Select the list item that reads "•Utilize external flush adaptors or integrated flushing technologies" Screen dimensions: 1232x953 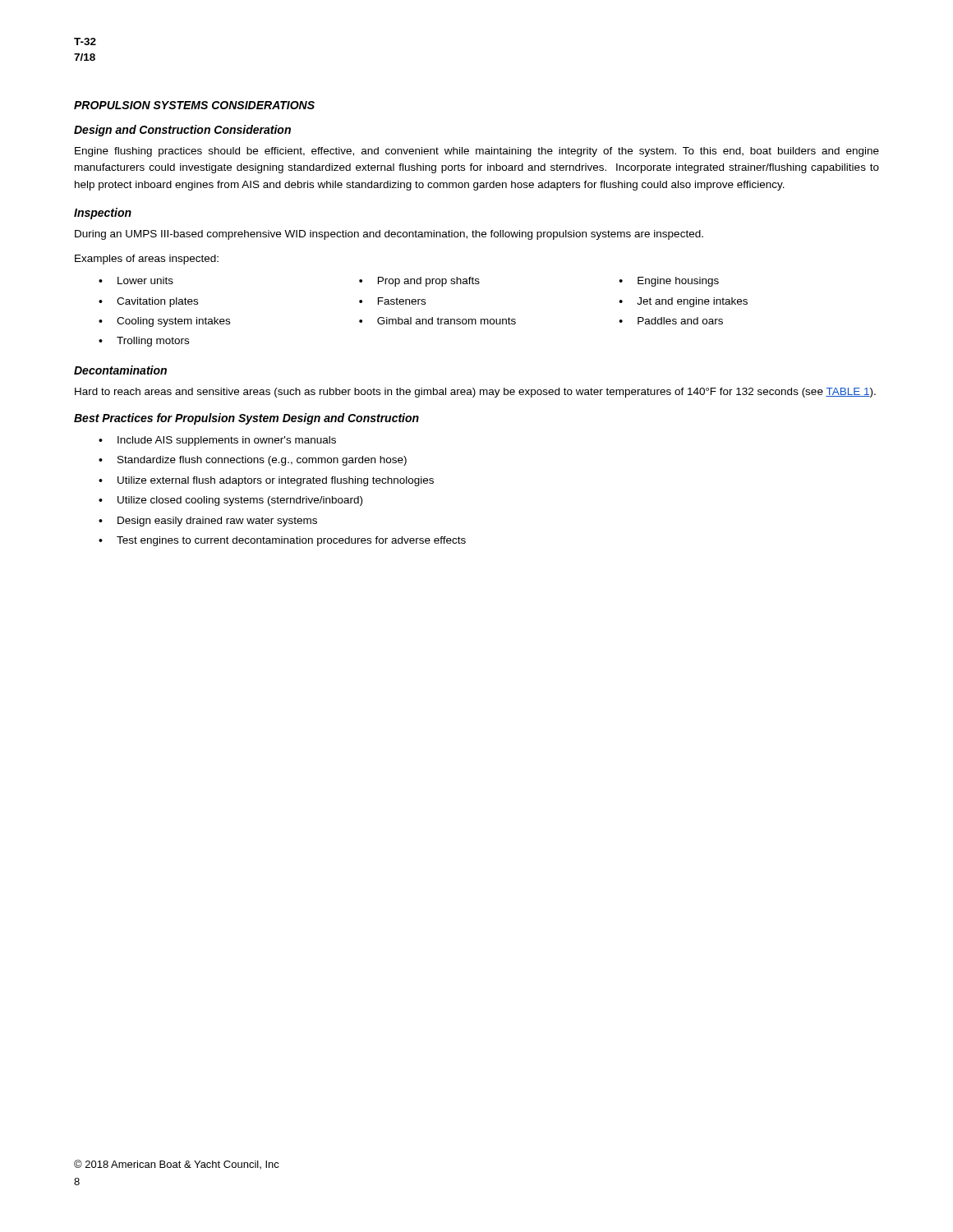[x=266, y=481]
